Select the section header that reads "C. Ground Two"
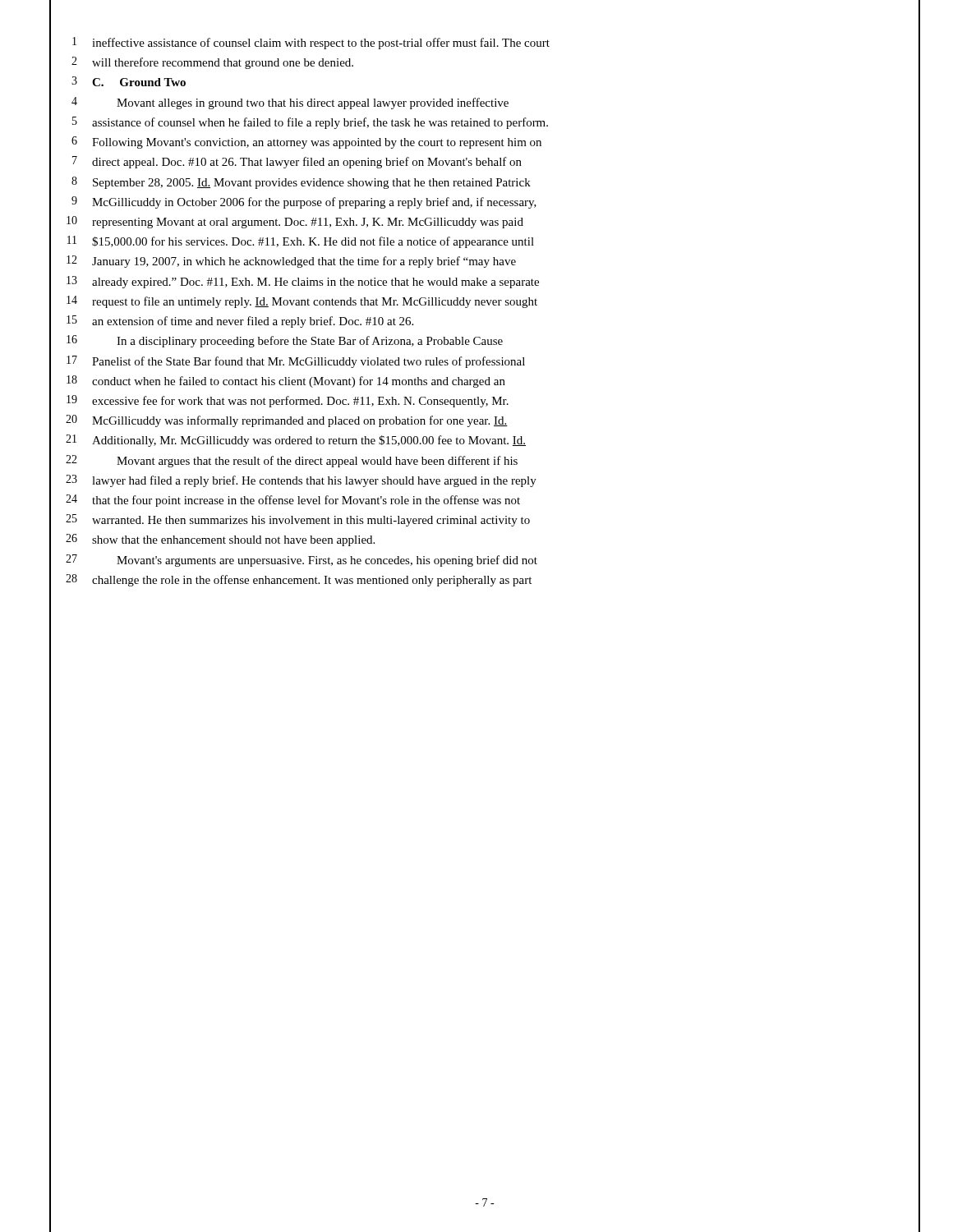Image resolution: width=953 pixels, height=1232 pixels. click(x=139, y=82)
